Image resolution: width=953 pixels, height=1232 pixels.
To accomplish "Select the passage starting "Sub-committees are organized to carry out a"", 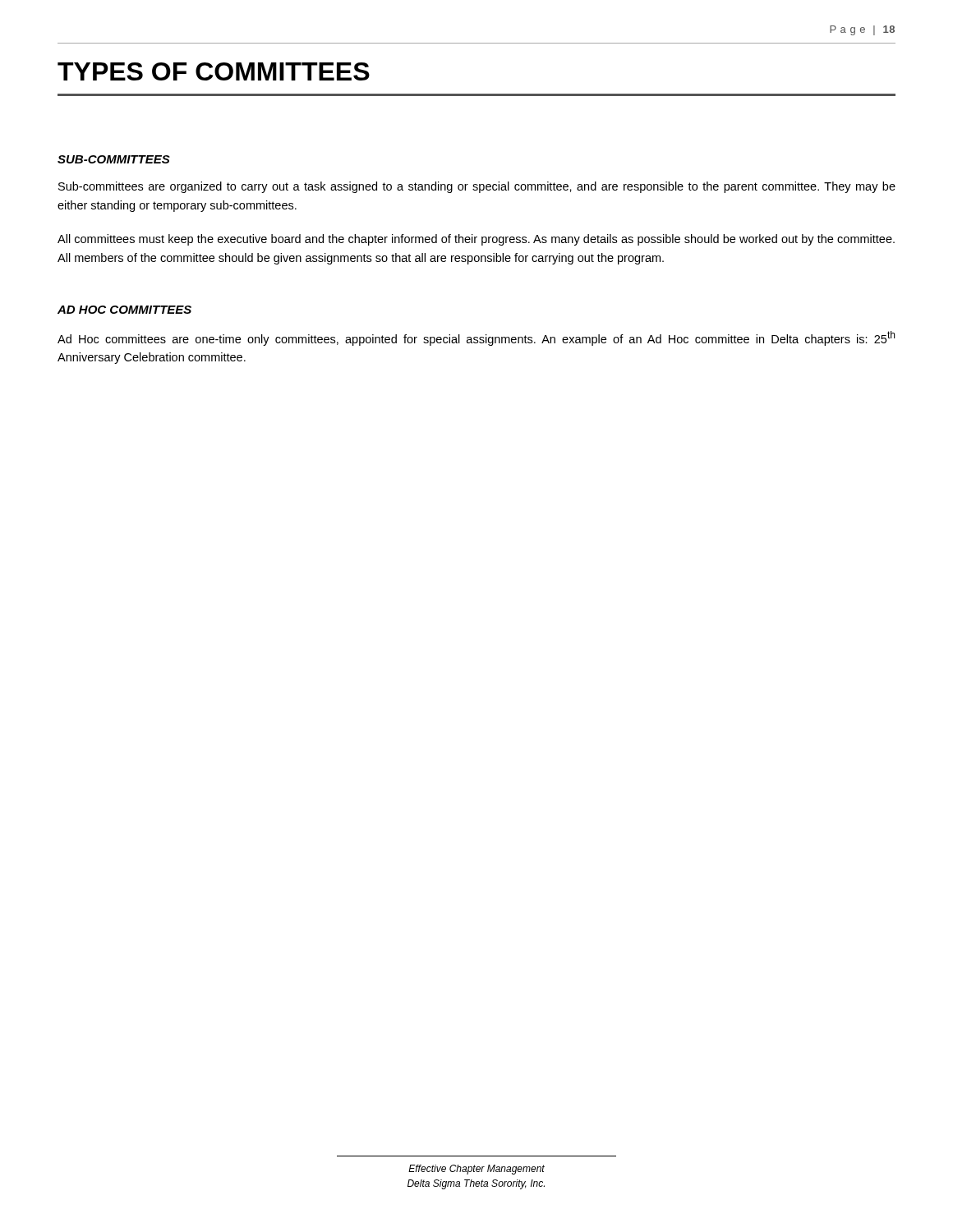I will click(476, 196).
